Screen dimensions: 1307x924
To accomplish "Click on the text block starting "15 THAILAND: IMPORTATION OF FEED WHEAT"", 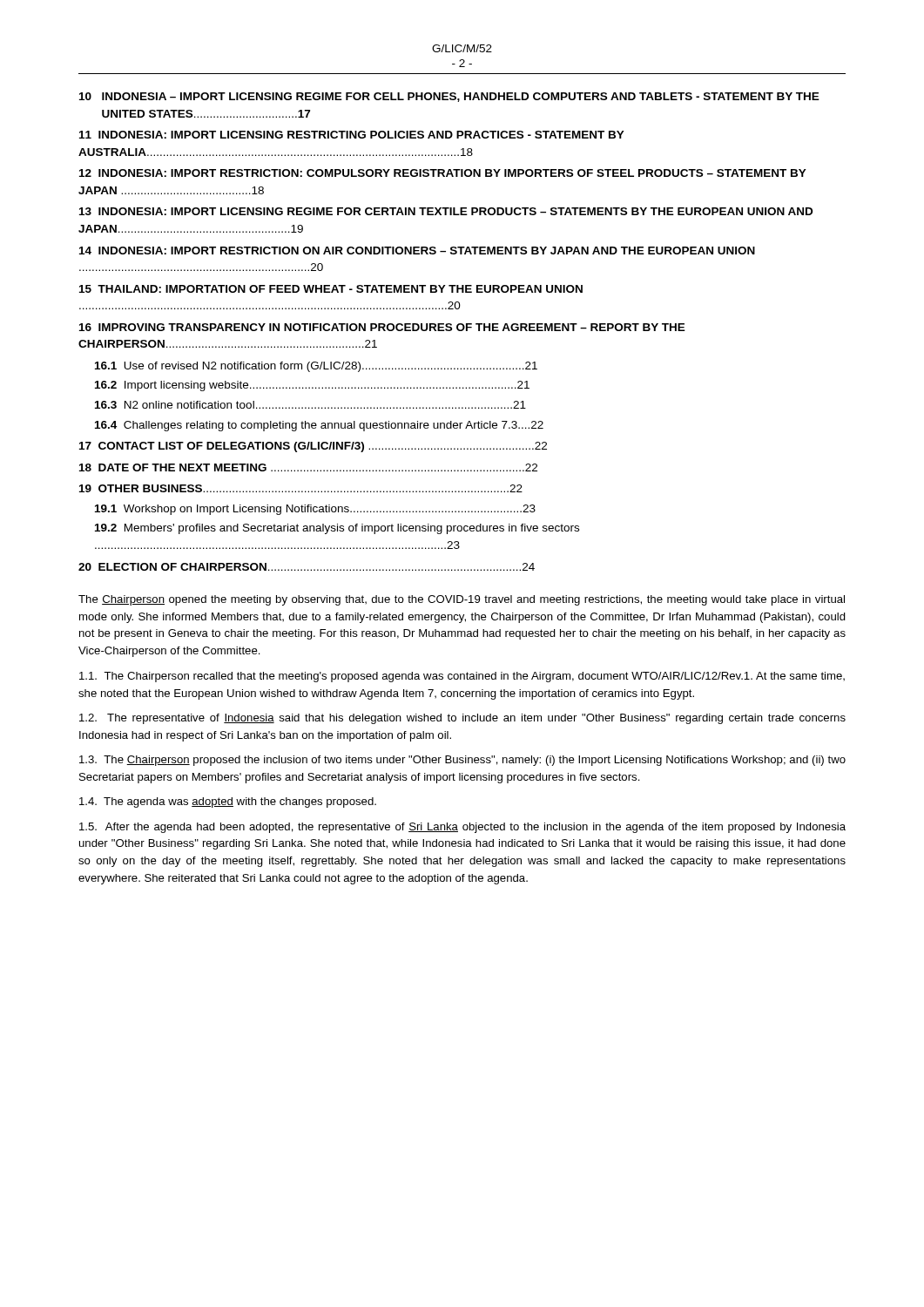I will [462, 297].
